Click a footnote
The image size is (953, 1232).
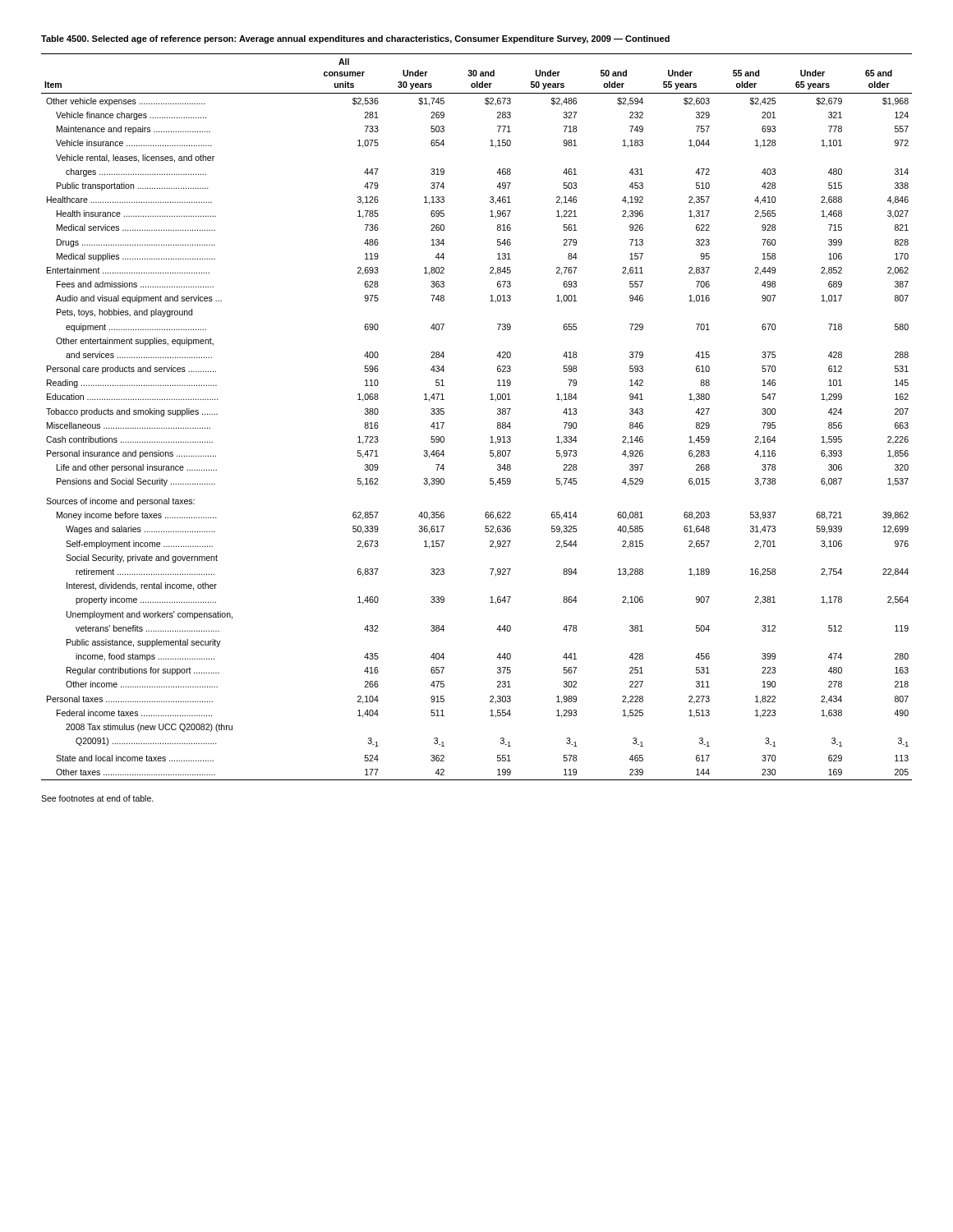[97, 798]
